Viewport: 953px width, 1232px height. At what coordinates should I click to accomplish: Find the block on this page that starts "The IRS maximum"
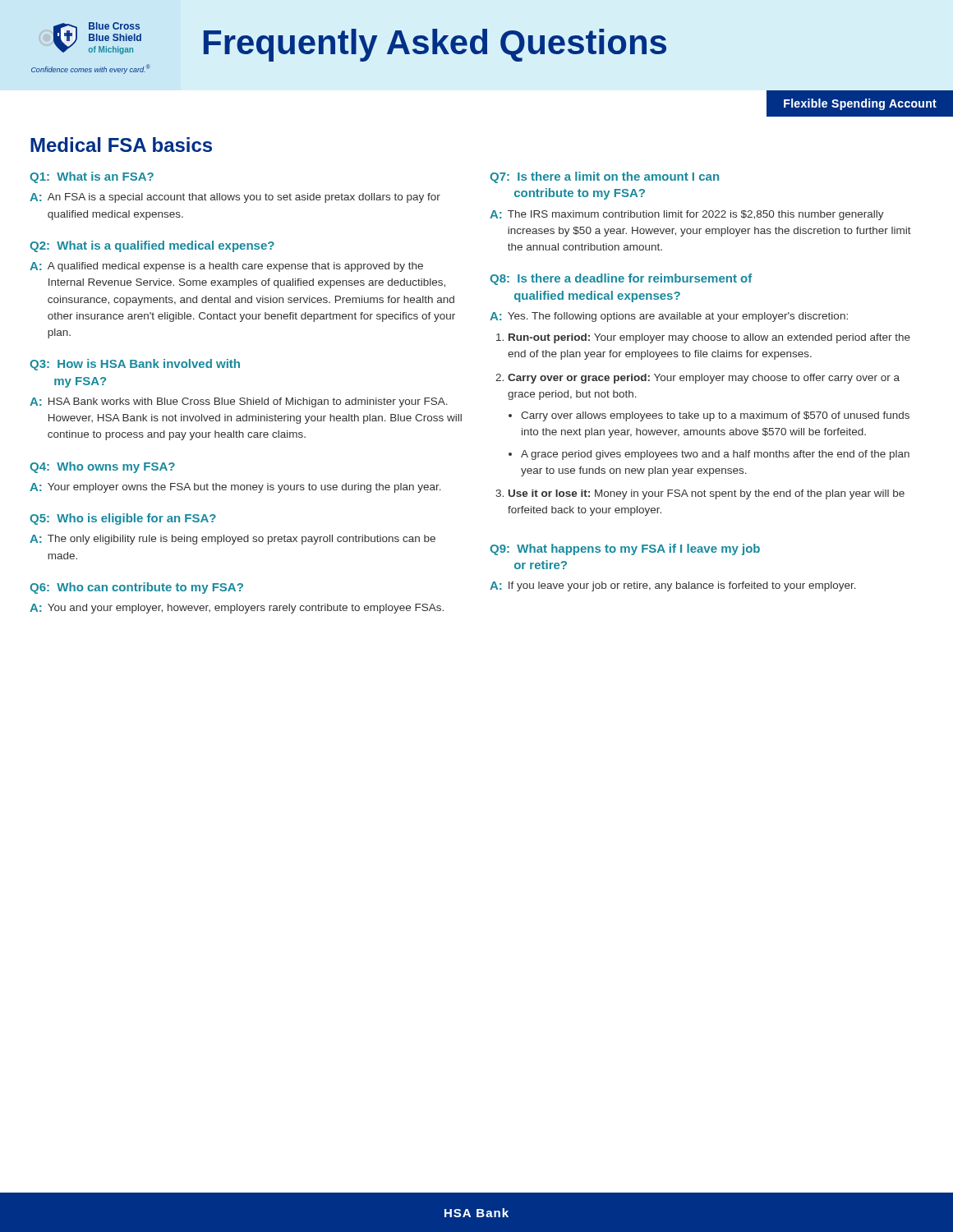point(709,230)
